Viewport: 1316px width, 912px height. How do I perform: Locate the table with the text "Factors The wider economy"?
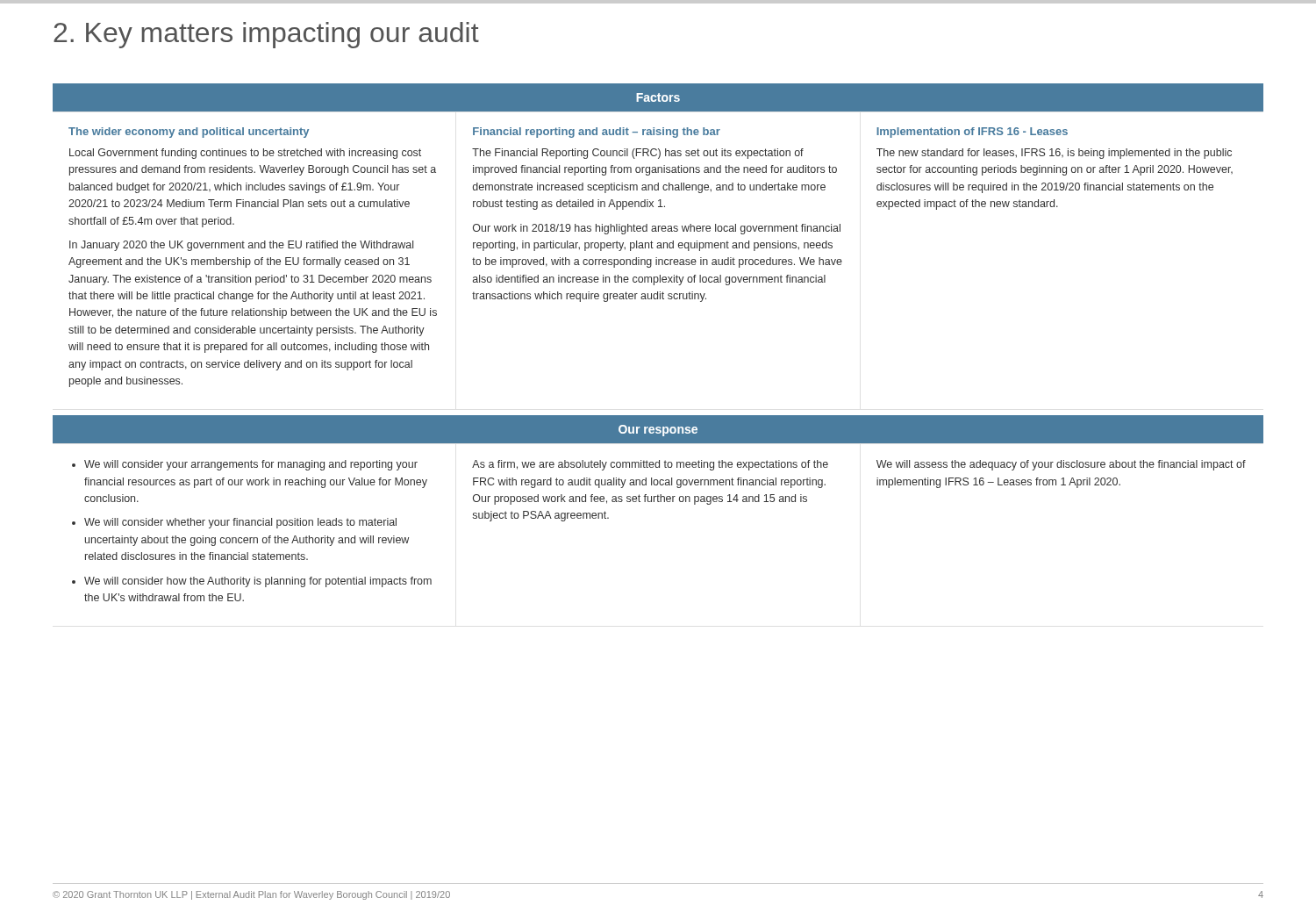tap(658, 355)
